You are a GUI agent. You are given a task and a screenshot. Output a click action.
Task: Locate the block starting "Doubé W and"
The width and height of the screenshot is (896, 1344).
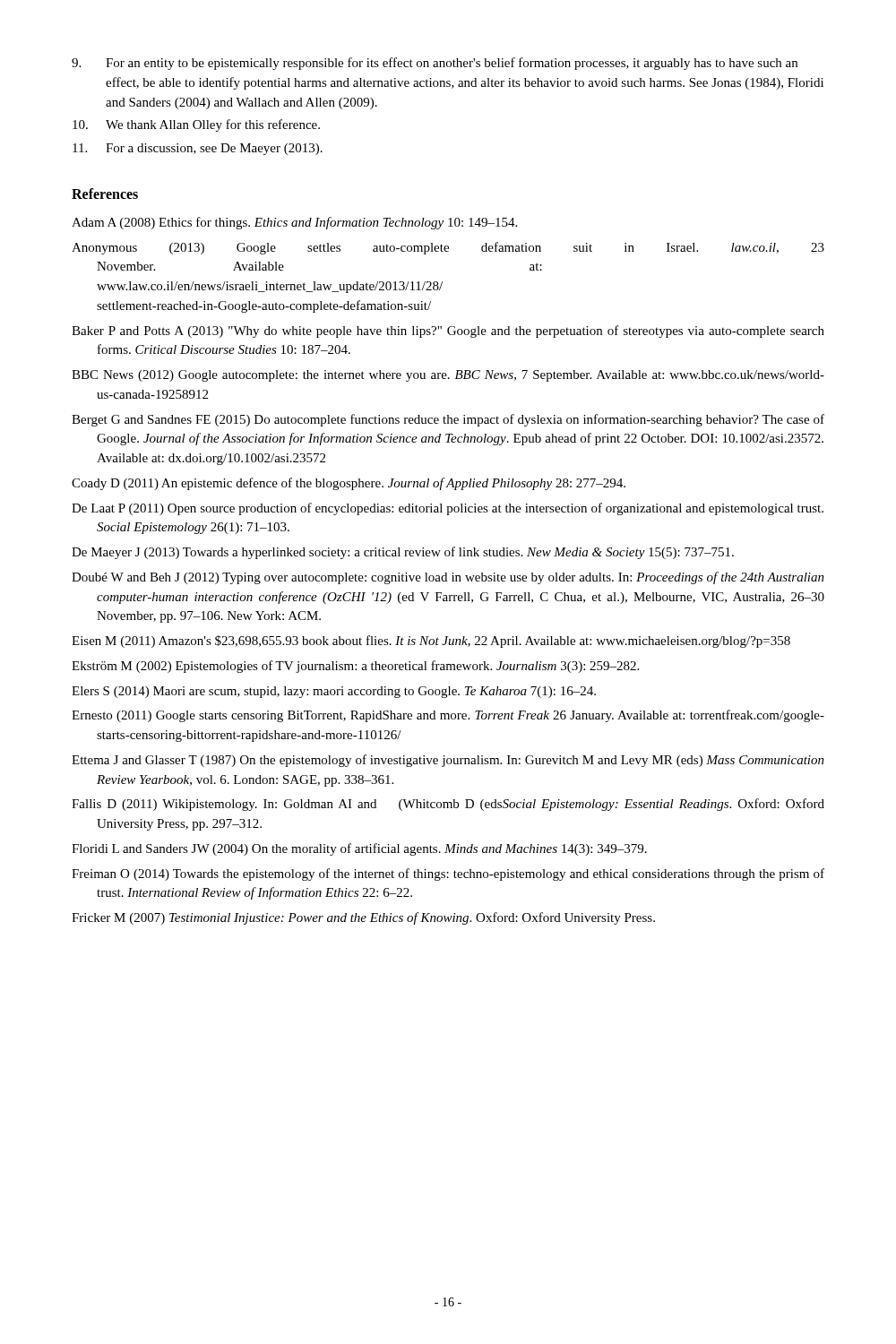448,596
